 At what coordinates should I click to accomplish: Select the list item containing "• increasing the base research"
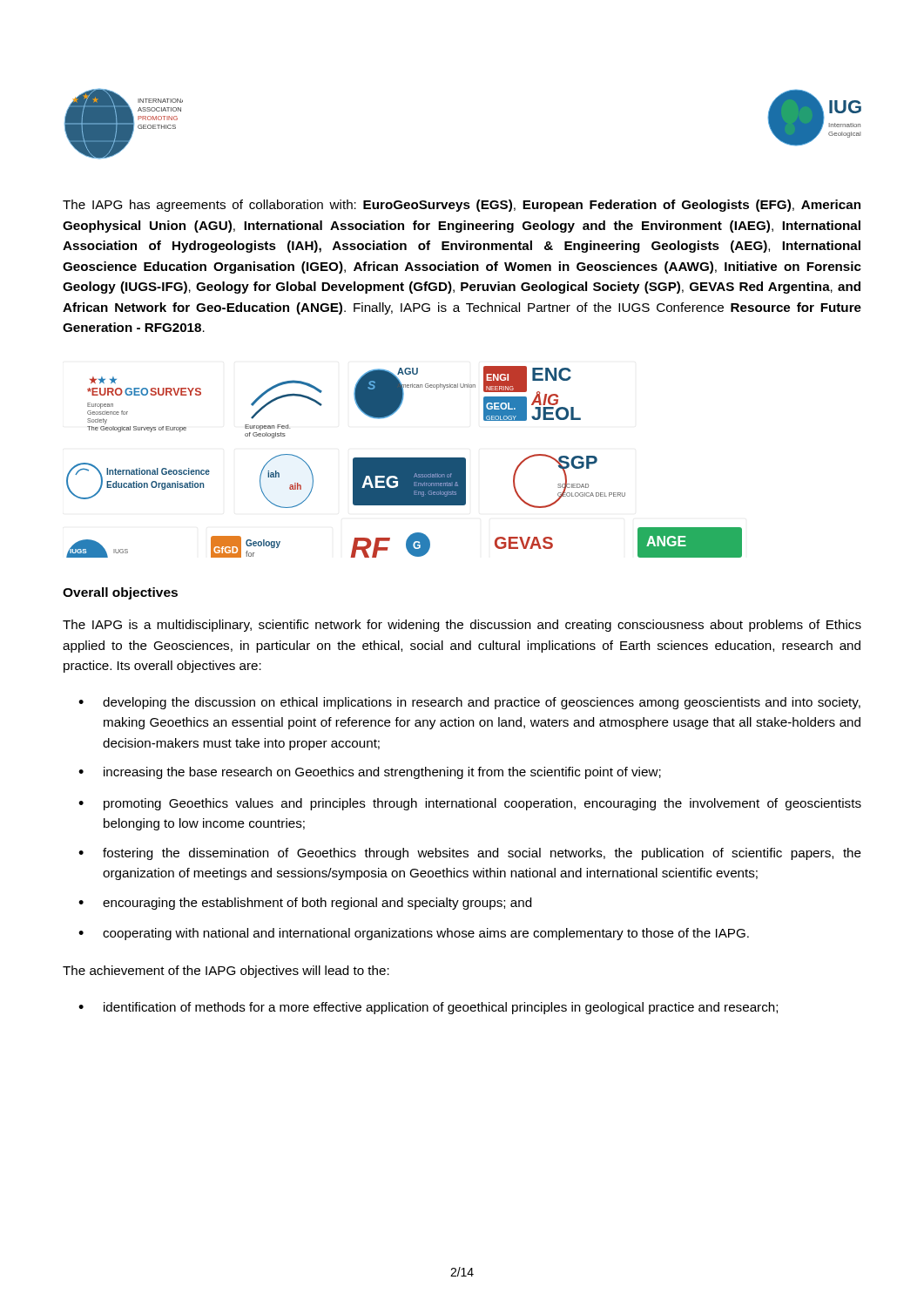[470, 773]
